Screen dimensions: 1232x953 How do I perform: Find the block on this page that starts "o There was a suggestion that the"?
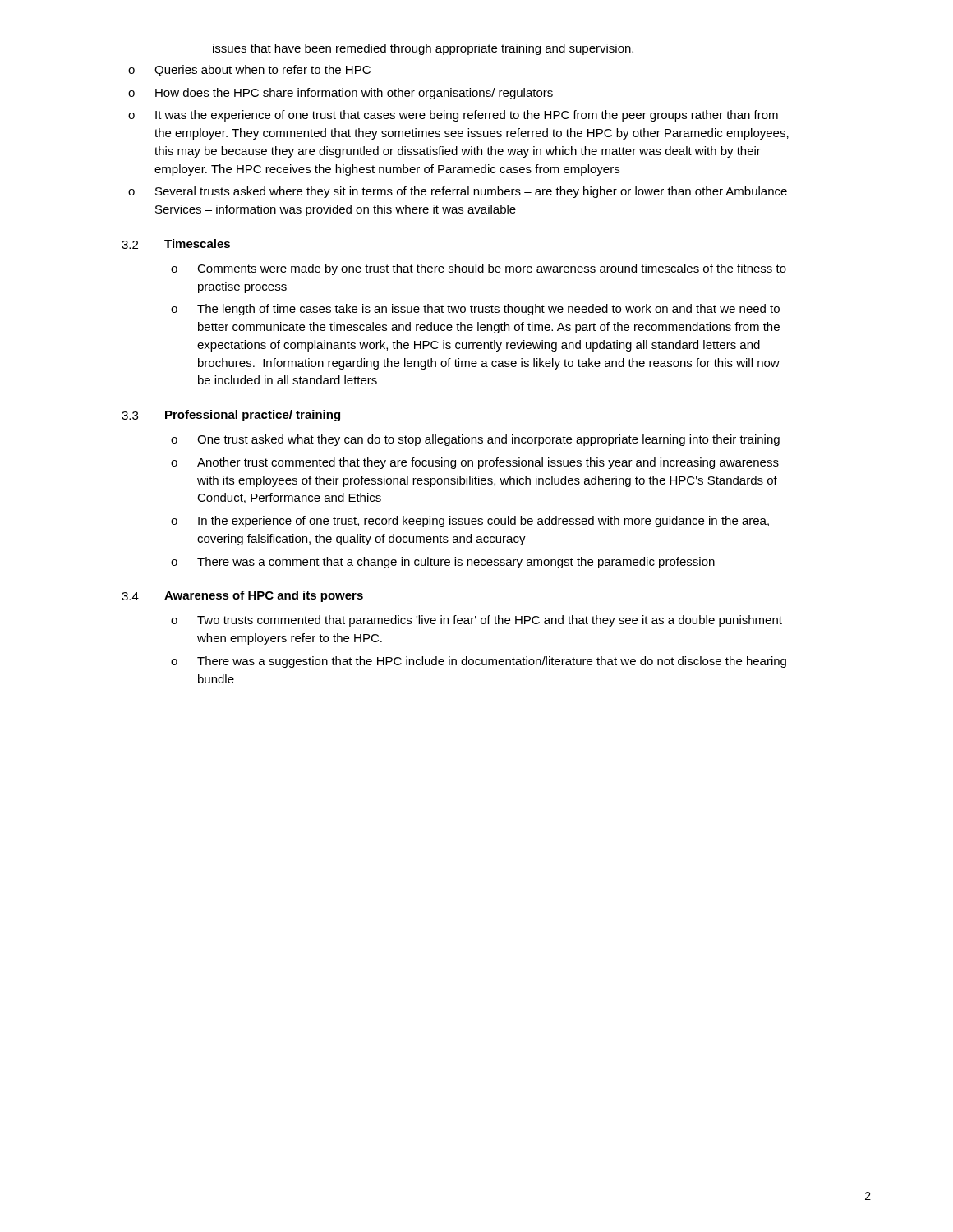(x=480, y=670)
